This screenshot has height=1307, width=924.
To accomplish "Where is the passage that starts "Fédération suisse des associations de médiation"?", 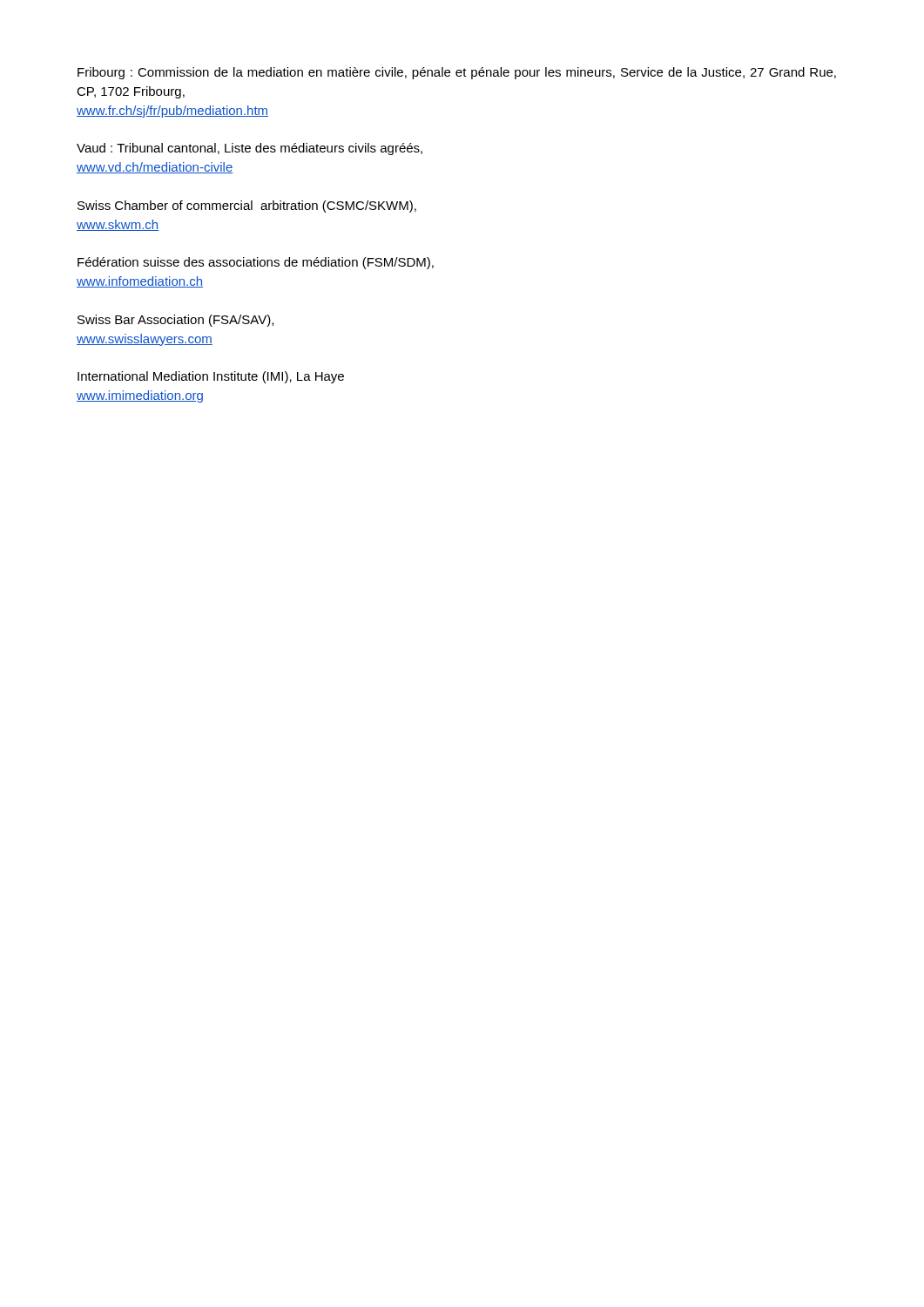I will 256,272.
